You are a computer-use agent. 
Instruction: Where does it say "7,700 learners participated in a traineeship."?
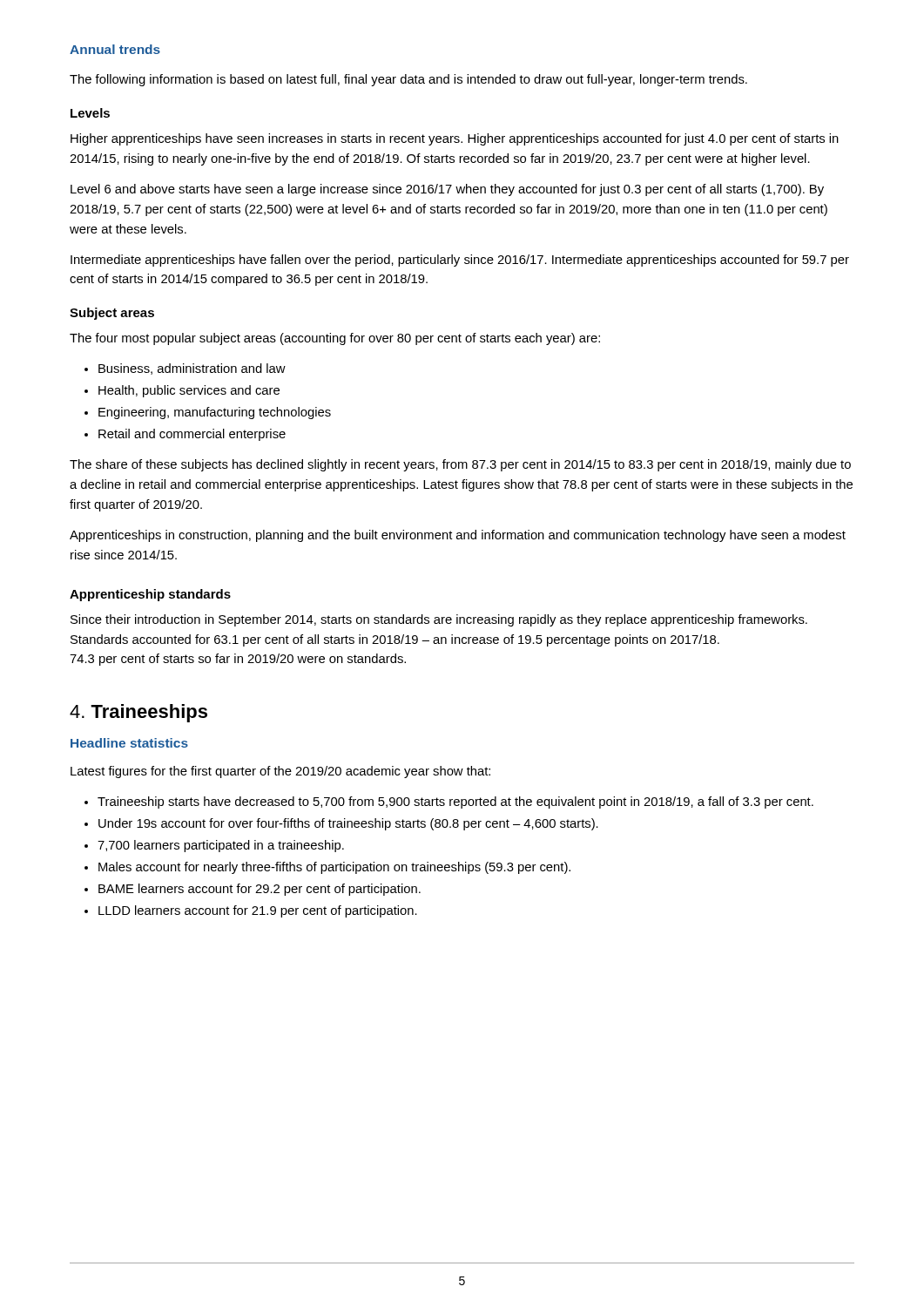coord(221,845)
